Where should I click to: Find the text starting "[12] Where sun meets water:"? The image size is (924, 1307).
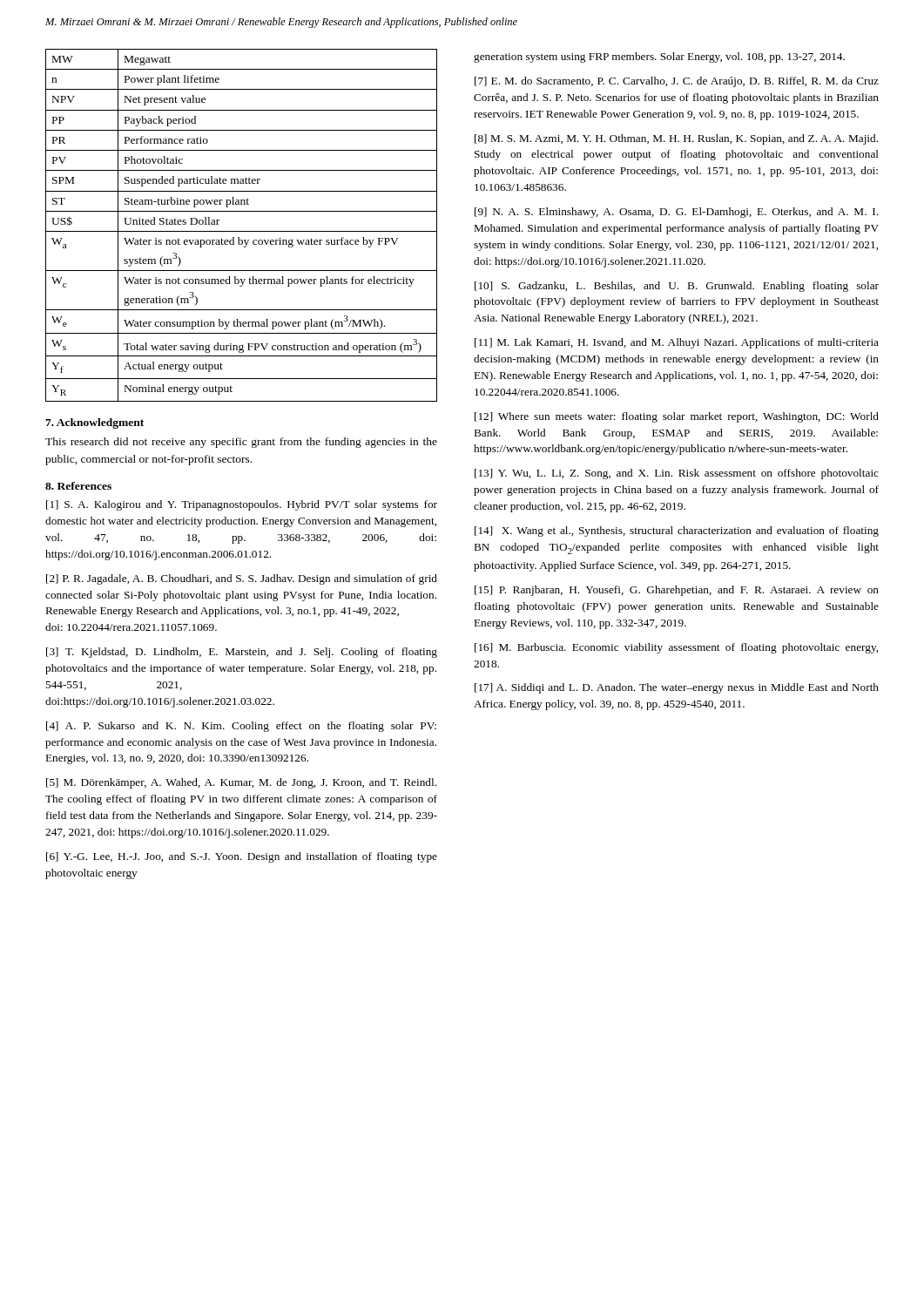click(x=676, y=432)
